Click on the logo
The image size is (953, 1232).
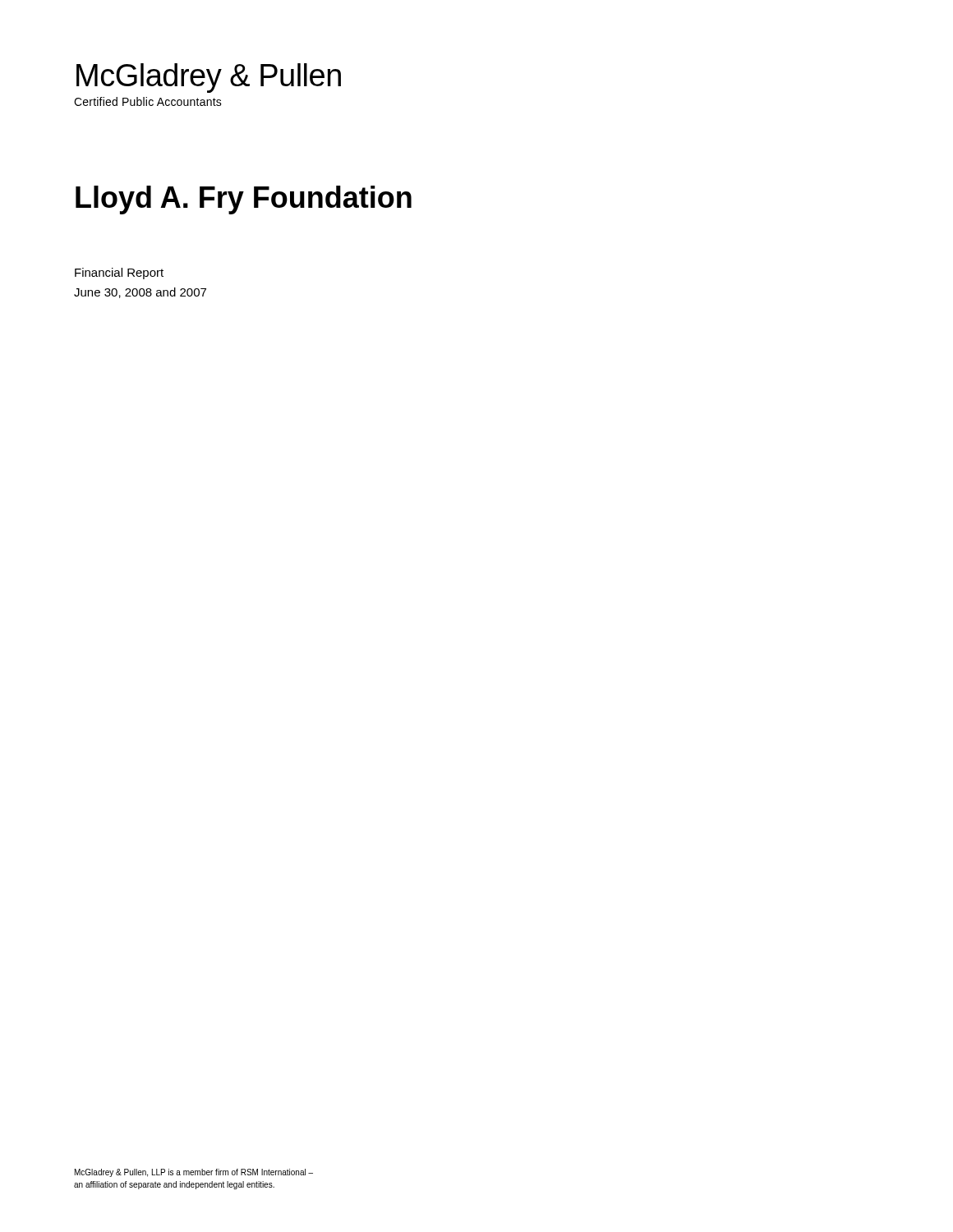click(208, 84)
